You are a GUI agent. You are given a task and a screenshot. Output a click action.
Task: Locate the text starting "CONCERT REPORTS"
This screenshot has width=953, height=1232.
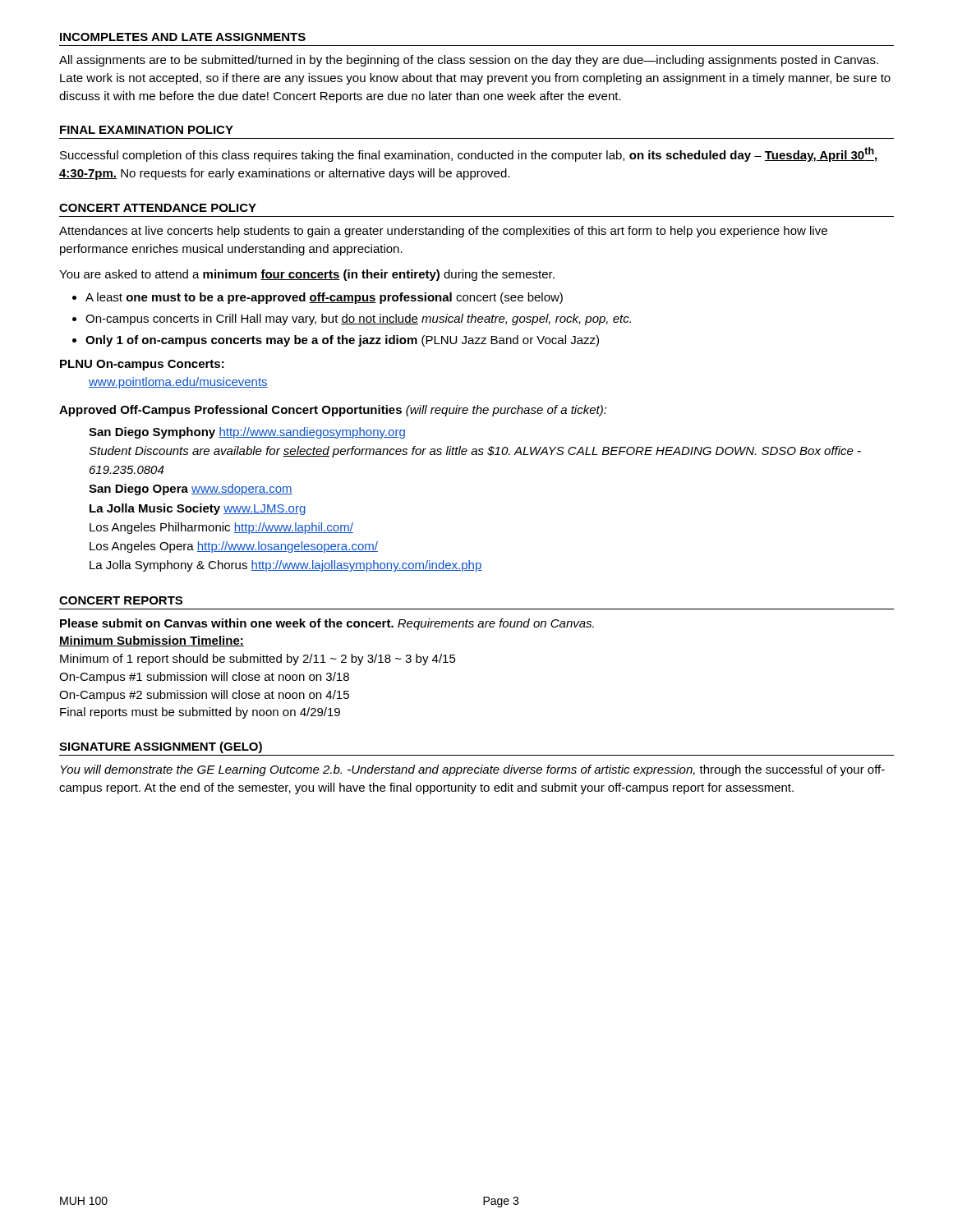pos(121,600)
